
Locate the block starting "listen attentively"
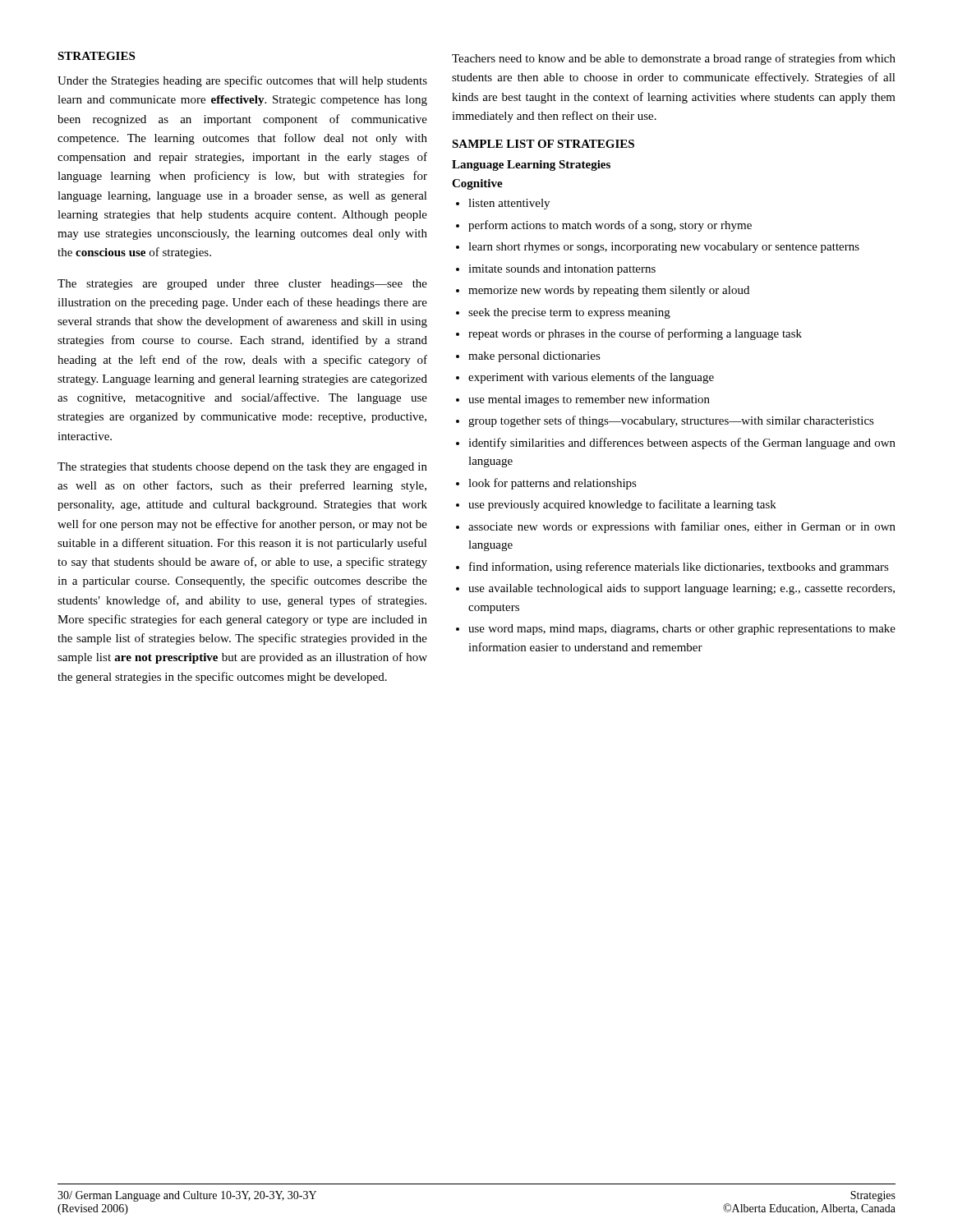tap(509, 203)
